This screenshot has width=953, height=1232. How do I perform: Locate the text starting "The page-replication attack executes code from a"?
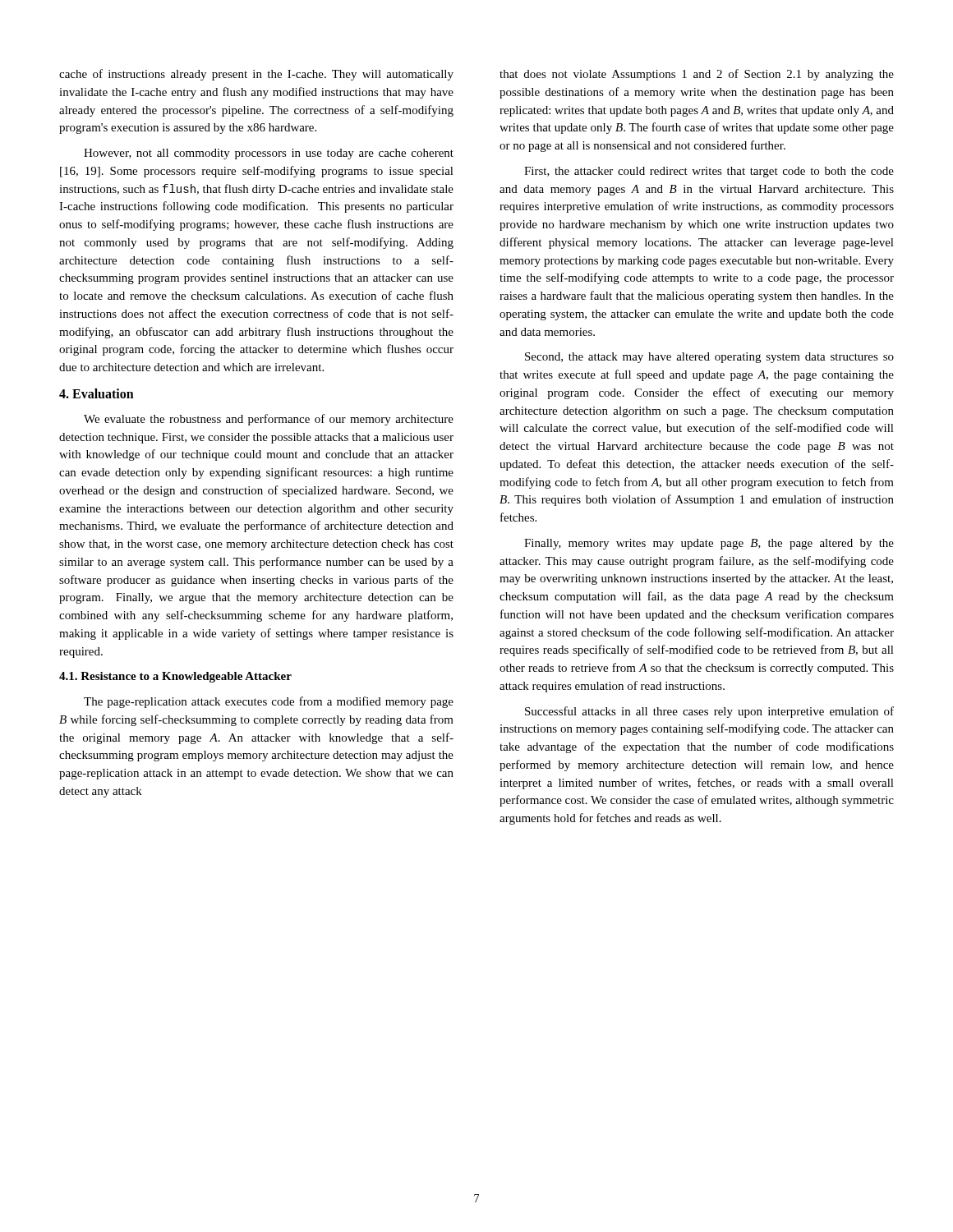tap(256, 747)
